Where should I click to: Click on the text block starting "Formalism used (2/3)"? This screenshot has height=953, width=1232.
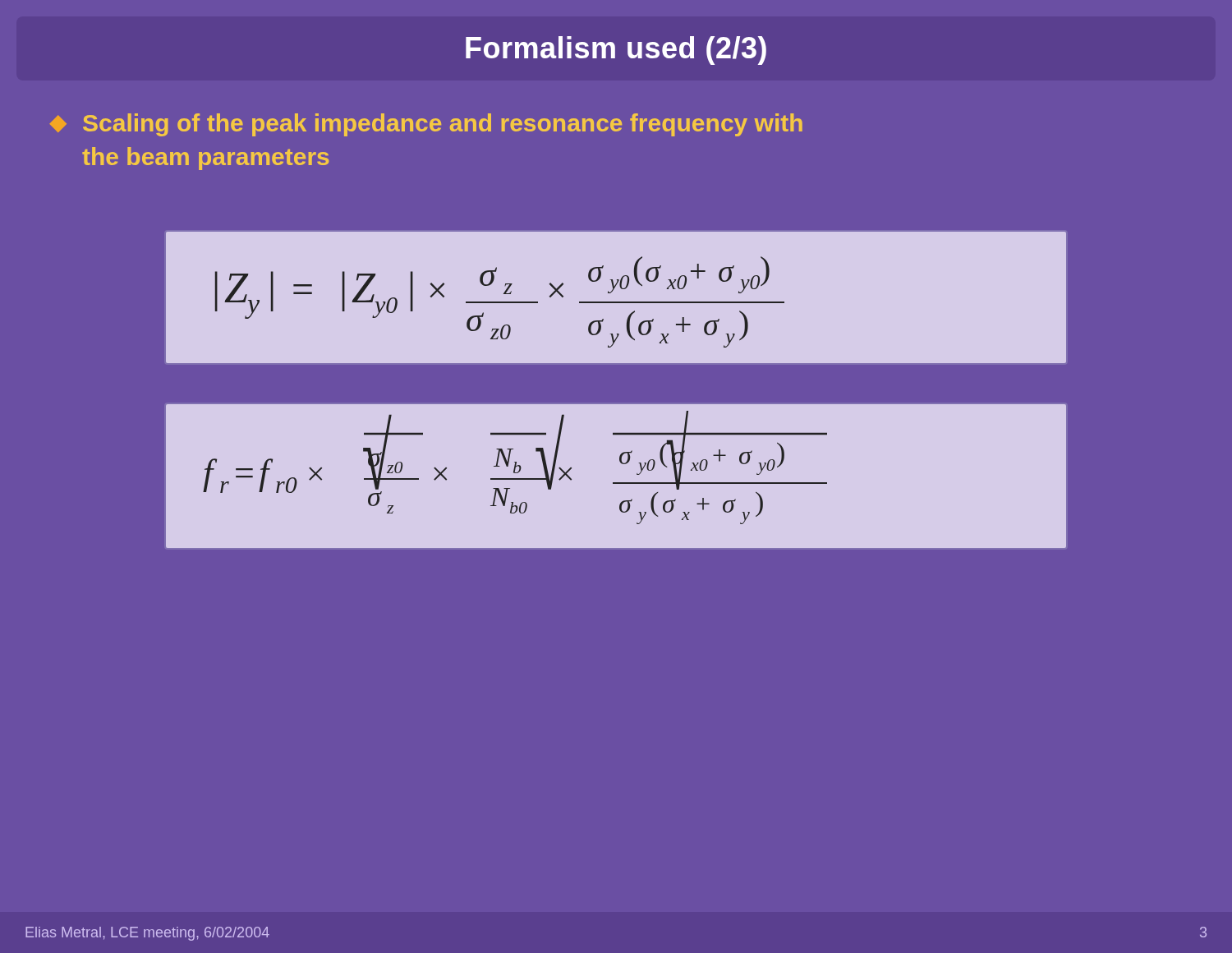pos(616,48)
